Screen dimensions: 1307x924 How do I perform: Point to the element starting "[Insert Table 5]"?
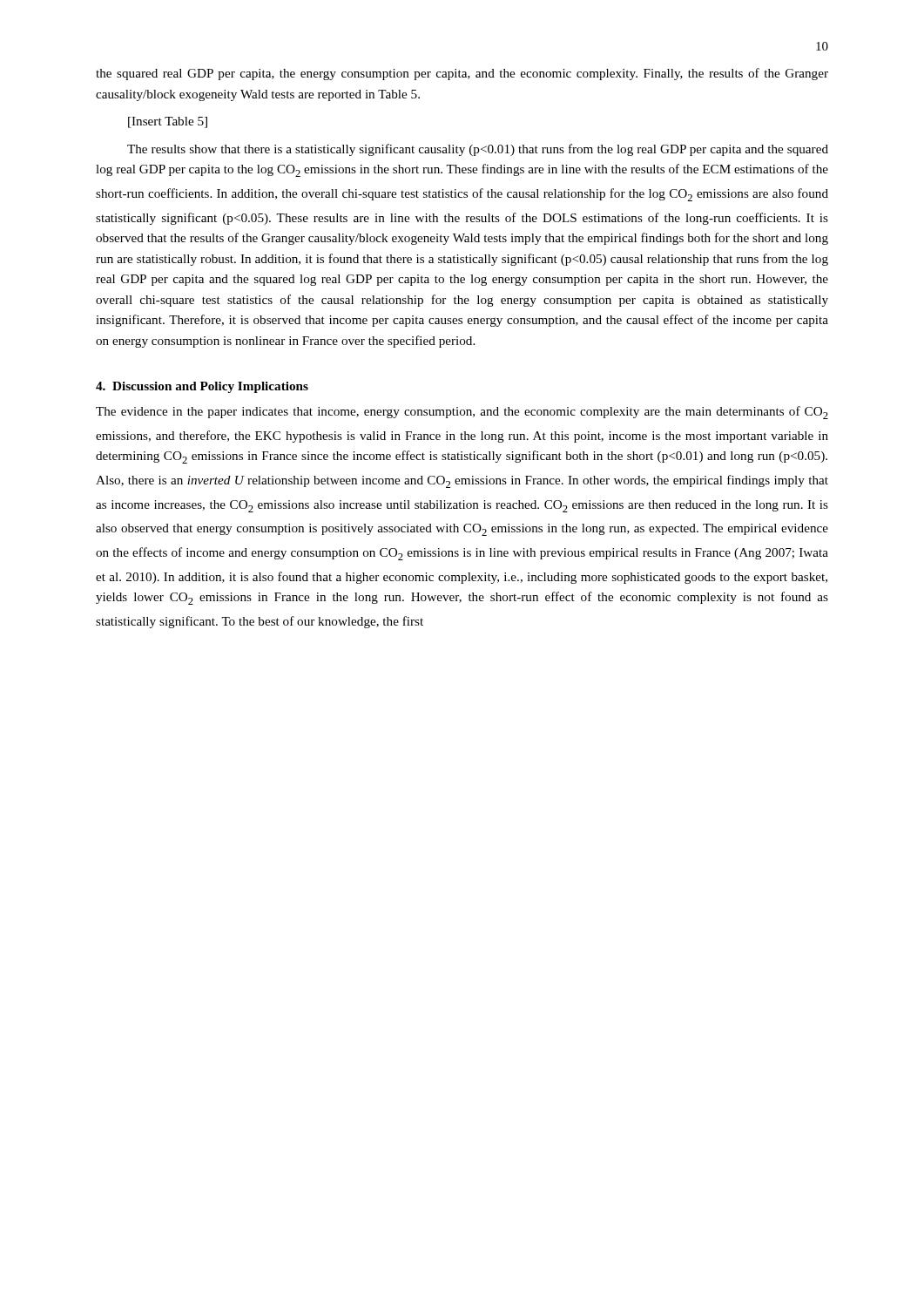click(168, 121)
